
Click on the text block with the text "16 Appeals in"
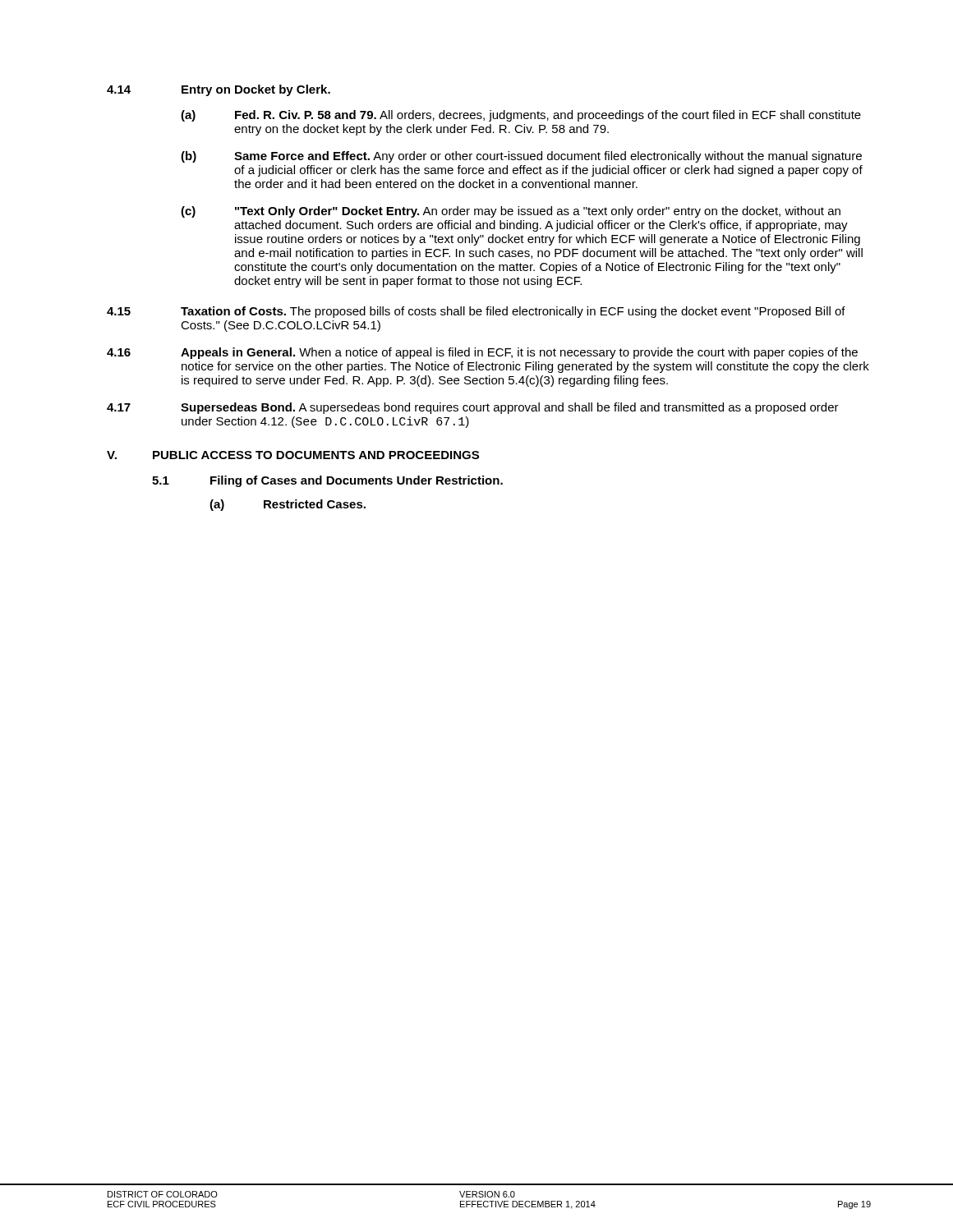(x=489, y=366)
